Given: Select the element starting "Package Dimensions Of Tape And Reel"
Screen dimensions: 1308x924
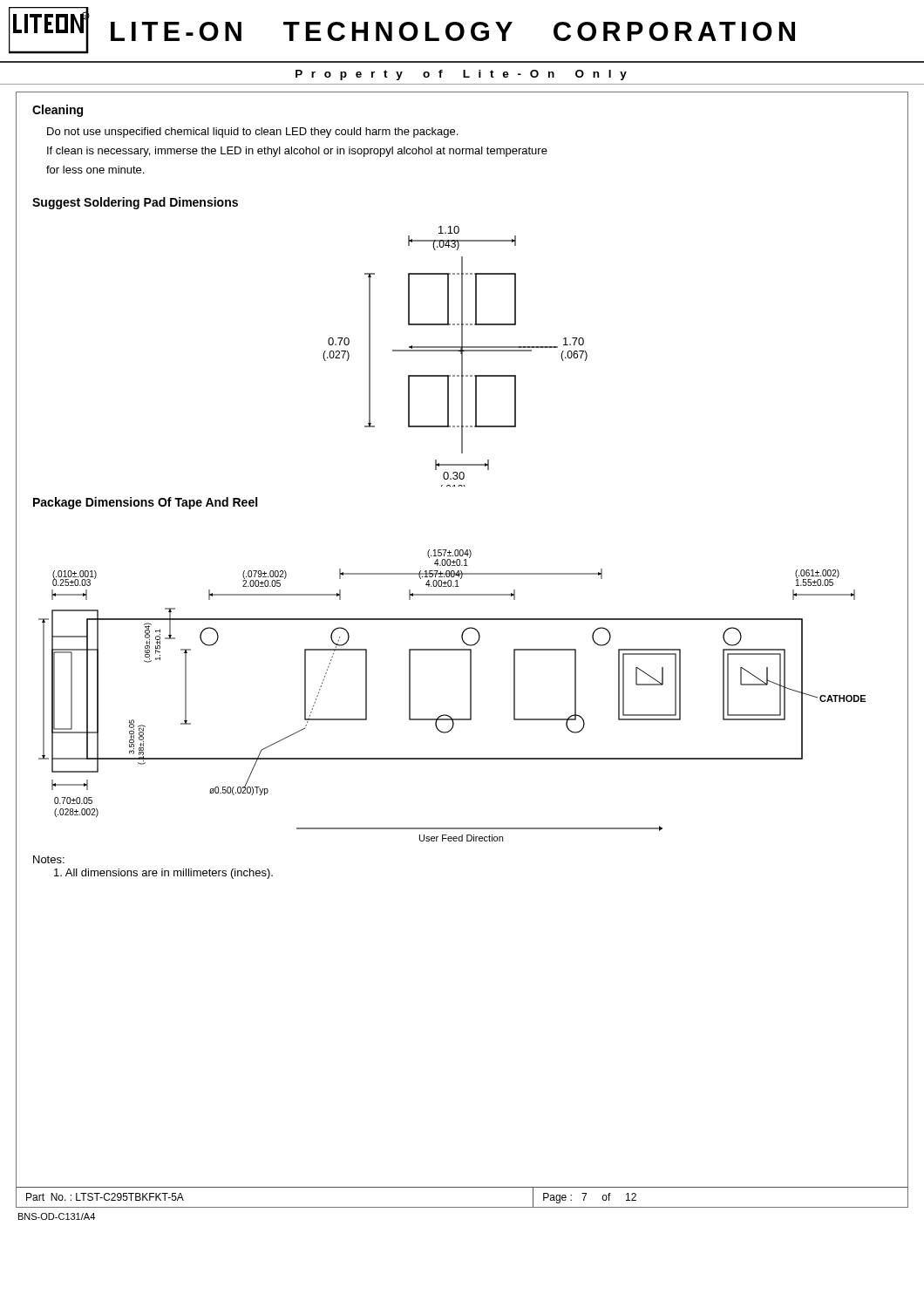Looking at the screenshot, I should pos(145,503).
